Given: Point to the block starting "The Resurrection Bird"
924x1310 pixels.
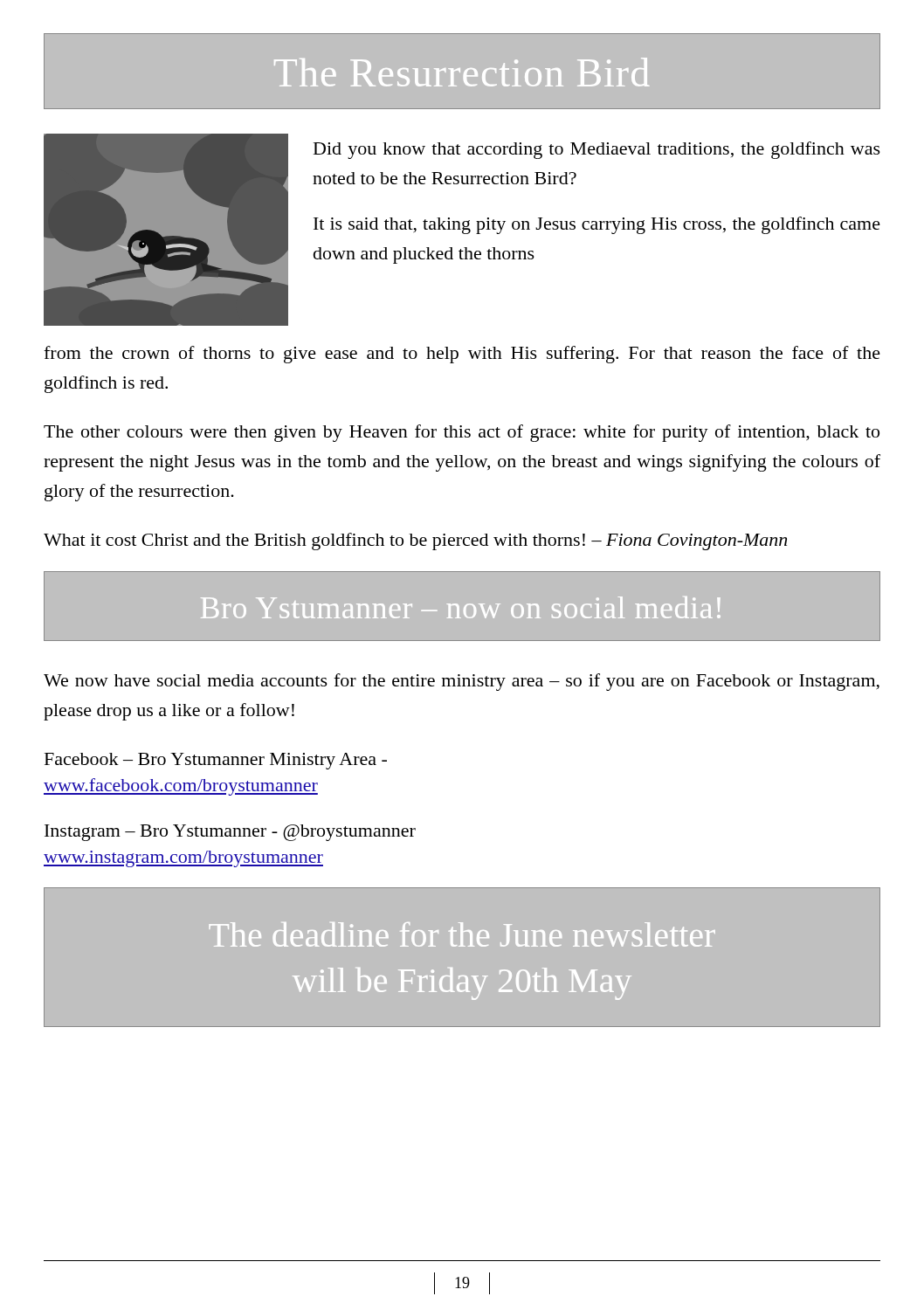Looking at the screenshot, I should (x=462, y=73).
